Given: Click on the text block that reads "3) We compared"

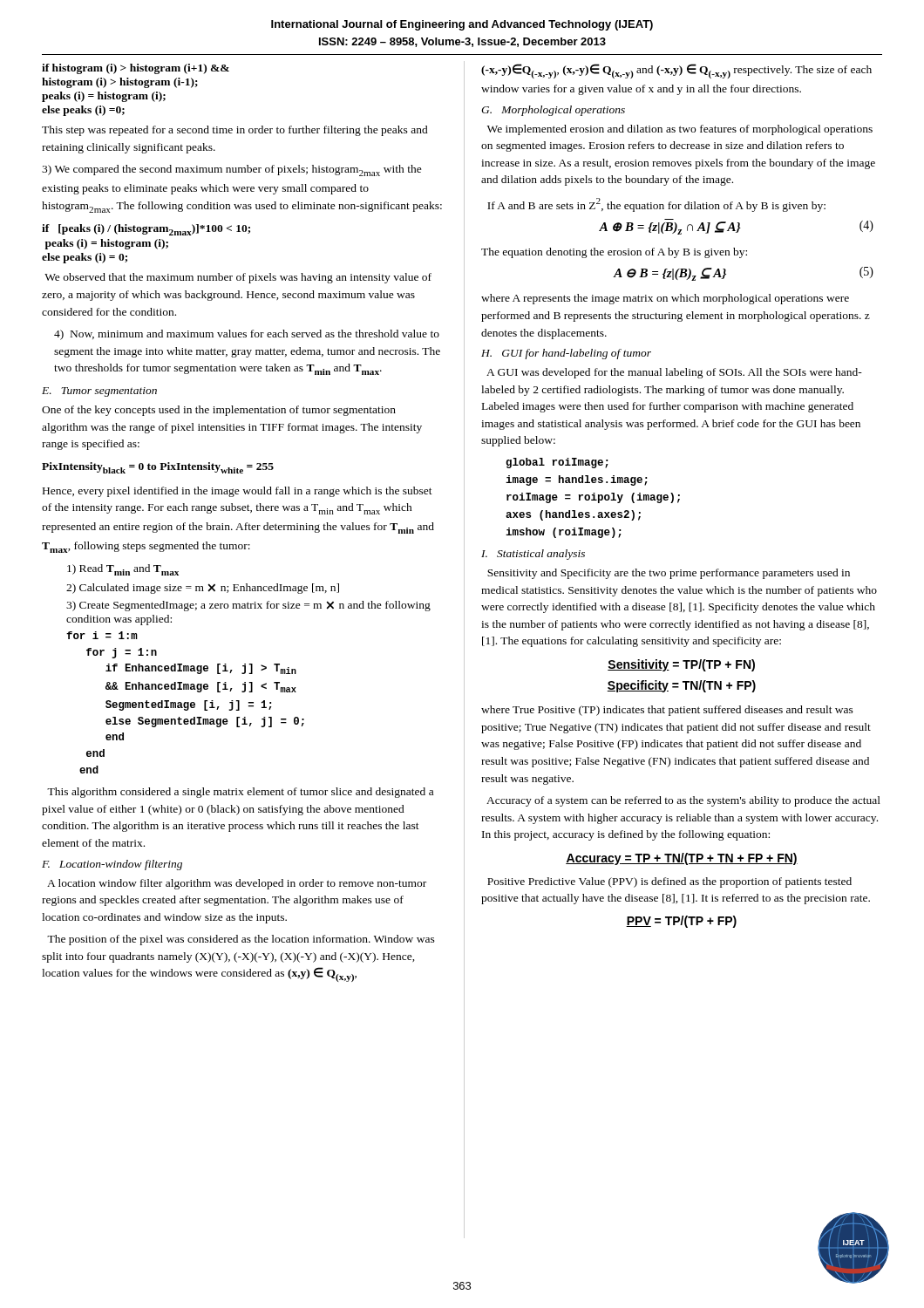Looking at the screenshot, I should [x=242, y=188].
